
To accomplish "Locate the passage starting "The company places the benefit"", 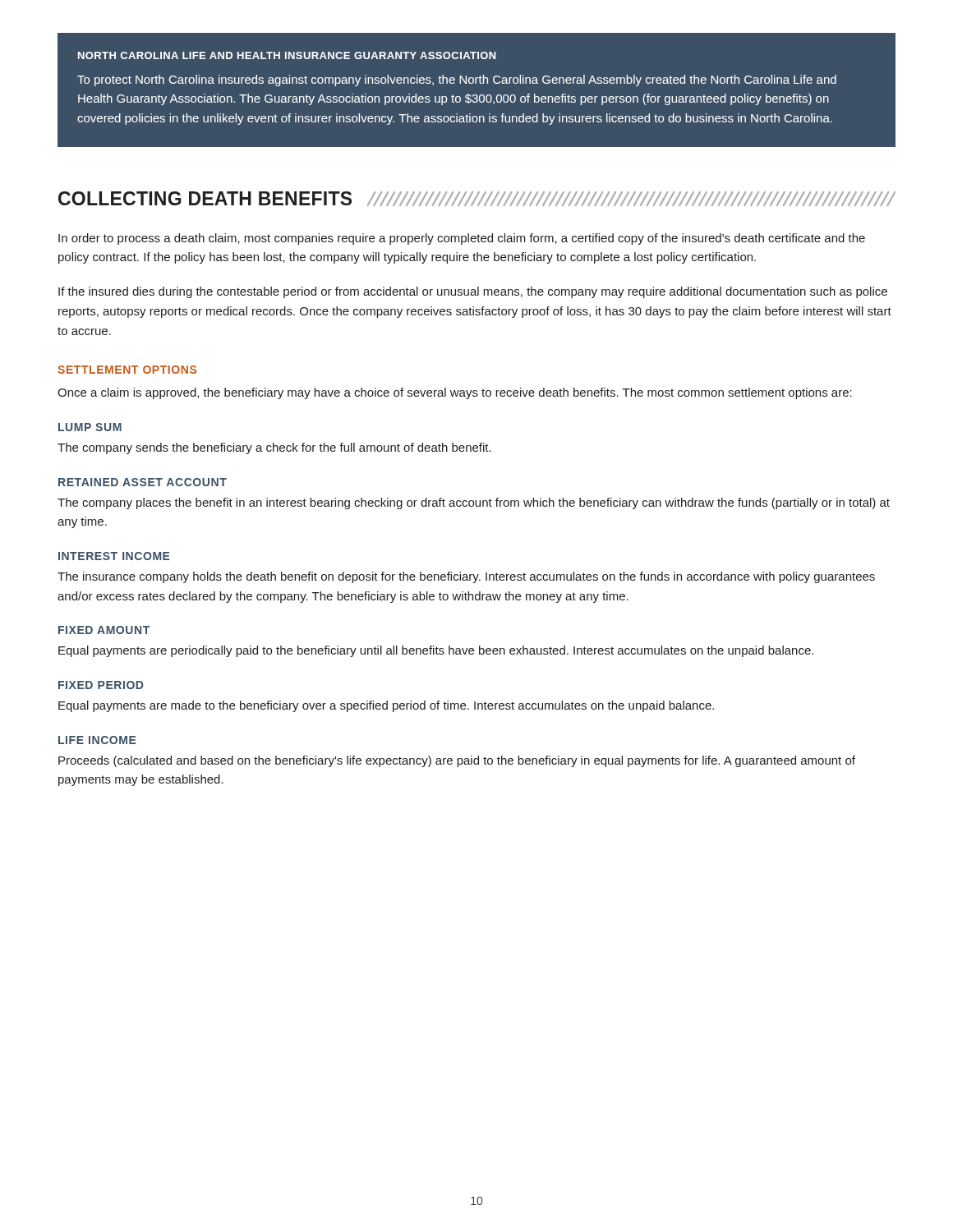I will point(474,512).
